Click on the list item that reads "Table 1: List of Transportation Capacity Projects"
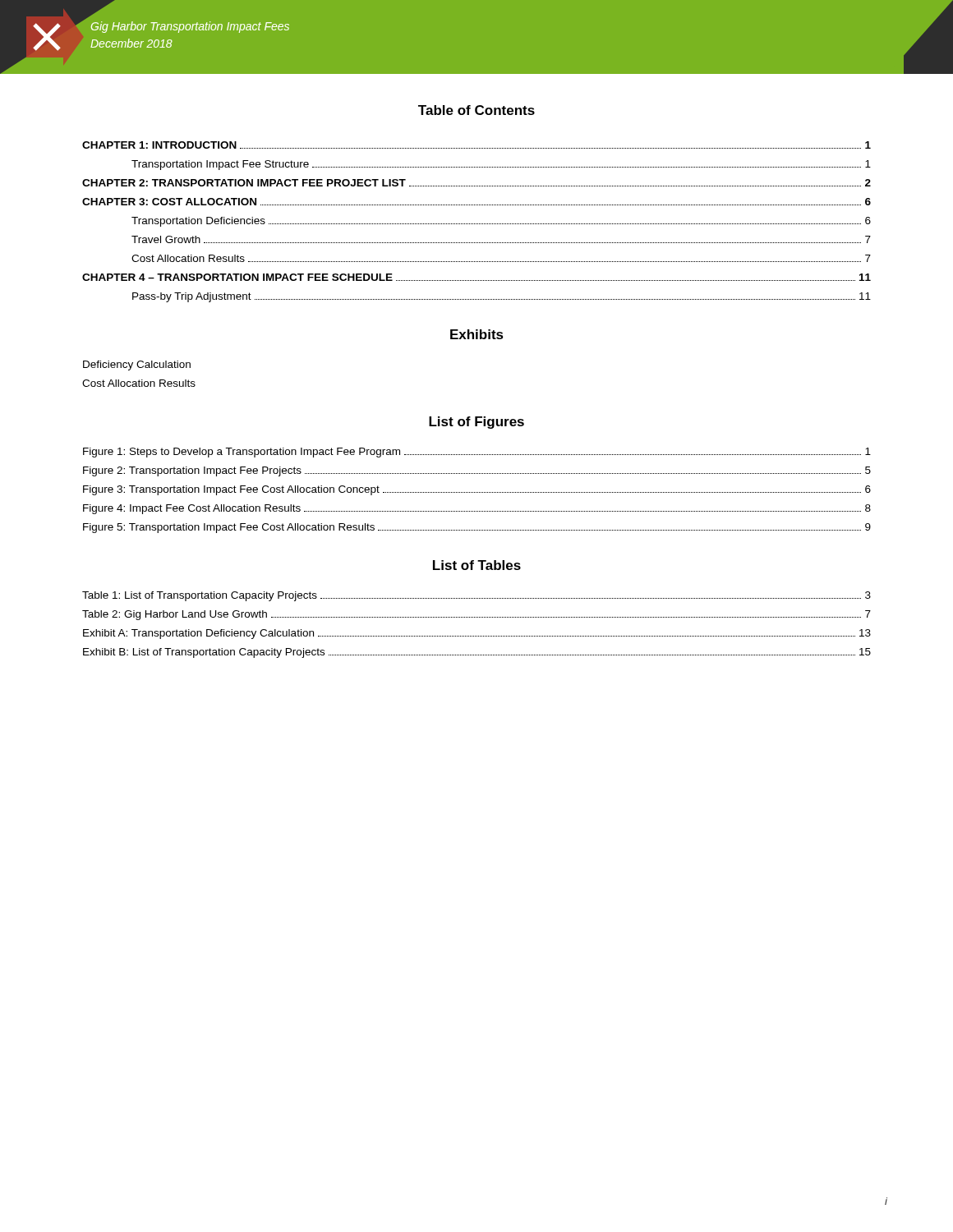This screenshot has width=953, height=1232. tap(476, 595)
